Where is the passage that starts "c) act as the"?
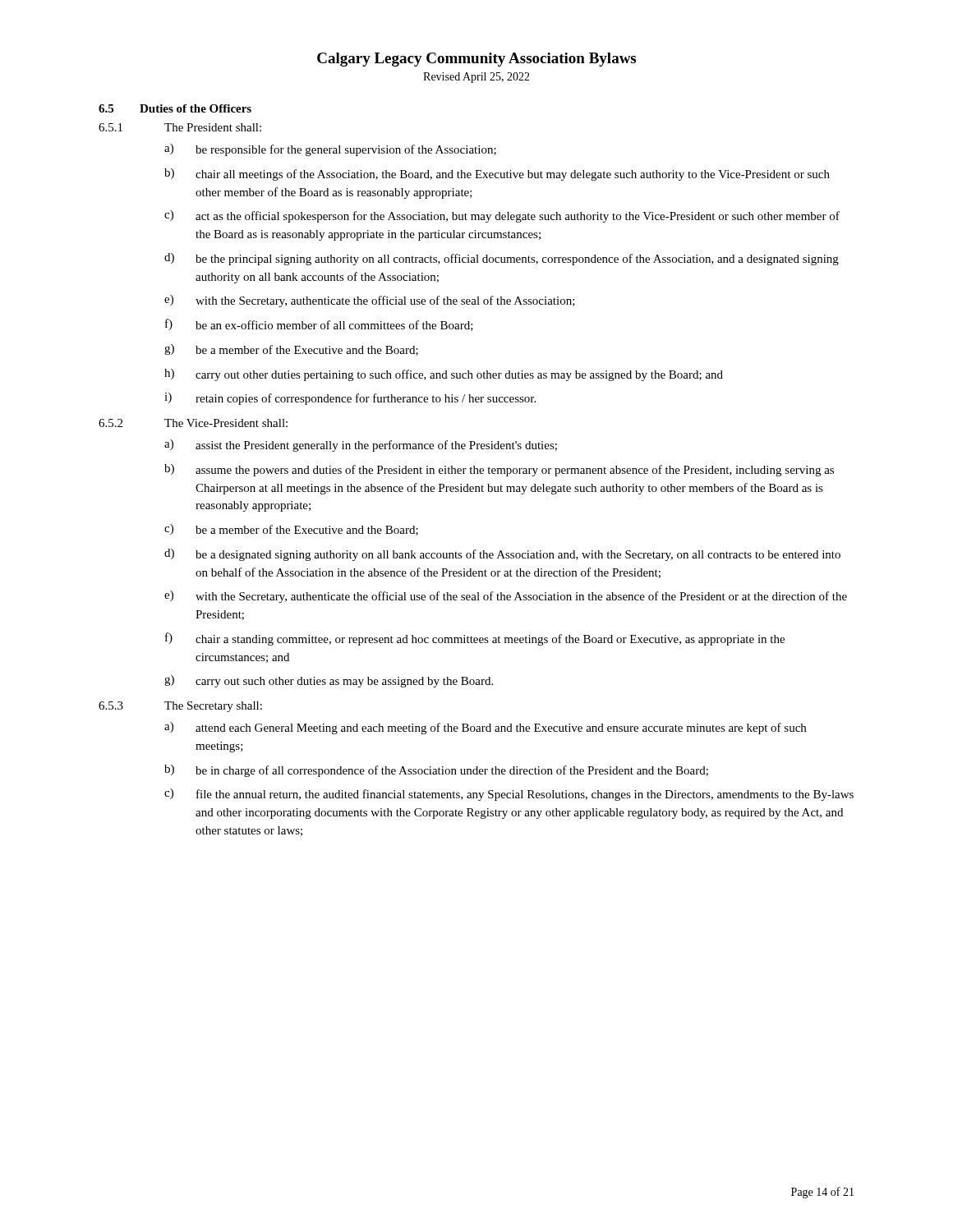 pos(509,226)
